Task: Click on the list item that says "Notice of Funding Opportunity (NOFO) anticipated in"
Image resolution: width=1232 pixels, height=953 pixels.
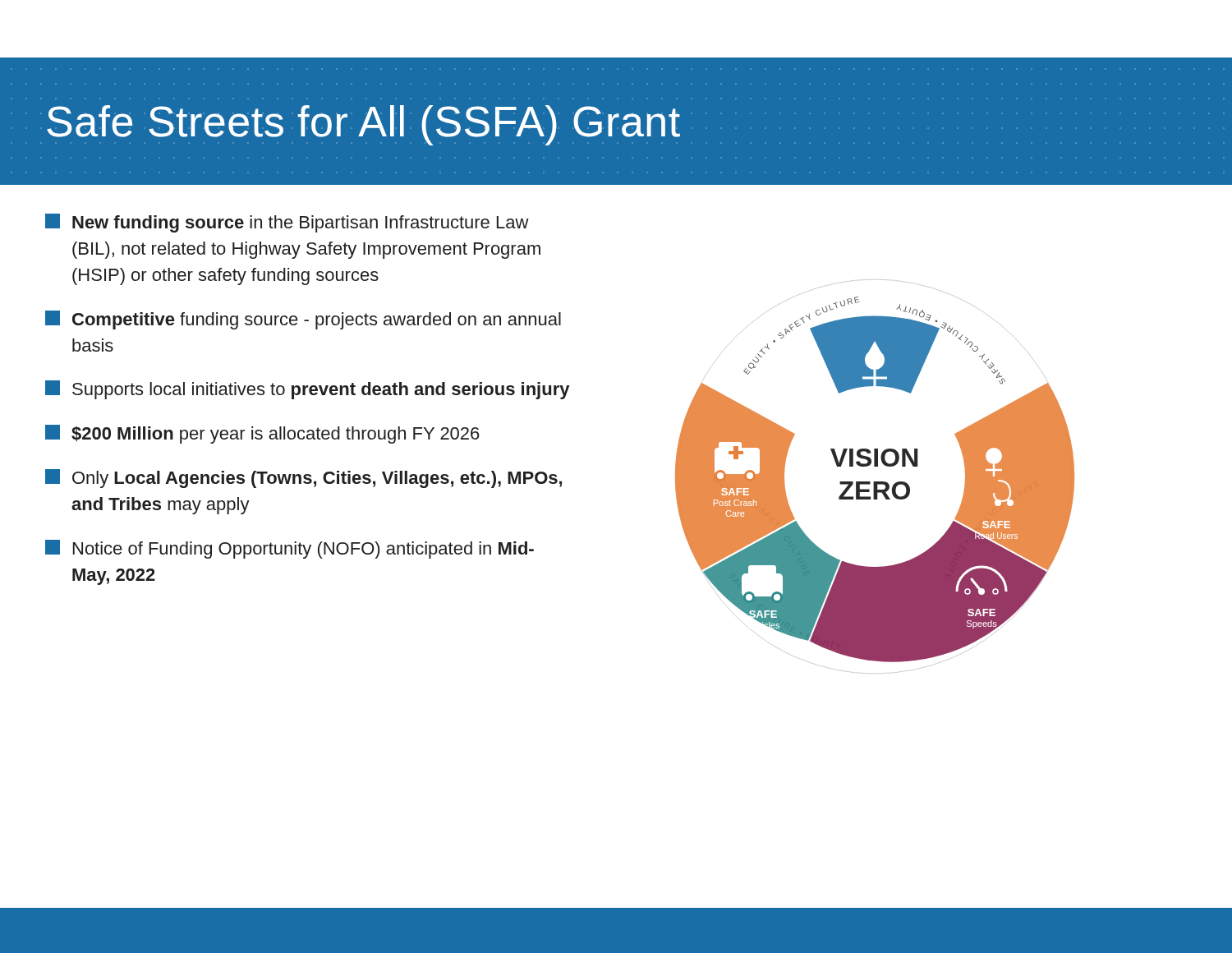Action: [308, 562]
